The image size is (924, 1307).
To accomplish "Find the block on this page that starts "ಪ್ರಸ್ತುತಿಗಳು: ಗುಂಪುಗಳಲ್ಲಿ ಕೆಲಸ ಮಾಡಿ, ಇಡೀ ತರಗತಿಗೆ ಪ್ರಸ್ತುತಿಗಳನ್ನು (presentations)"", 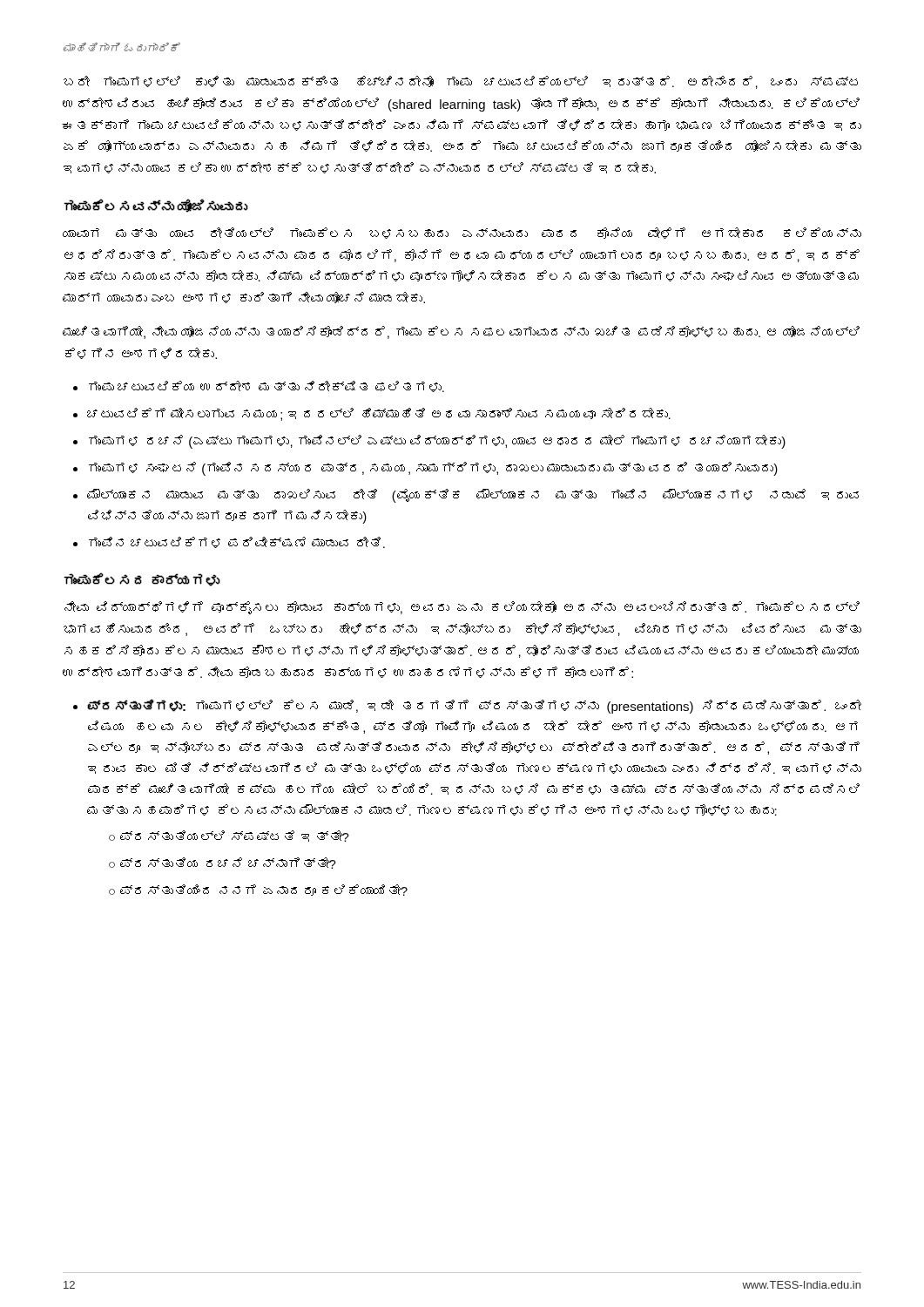I will coord(474,801).
